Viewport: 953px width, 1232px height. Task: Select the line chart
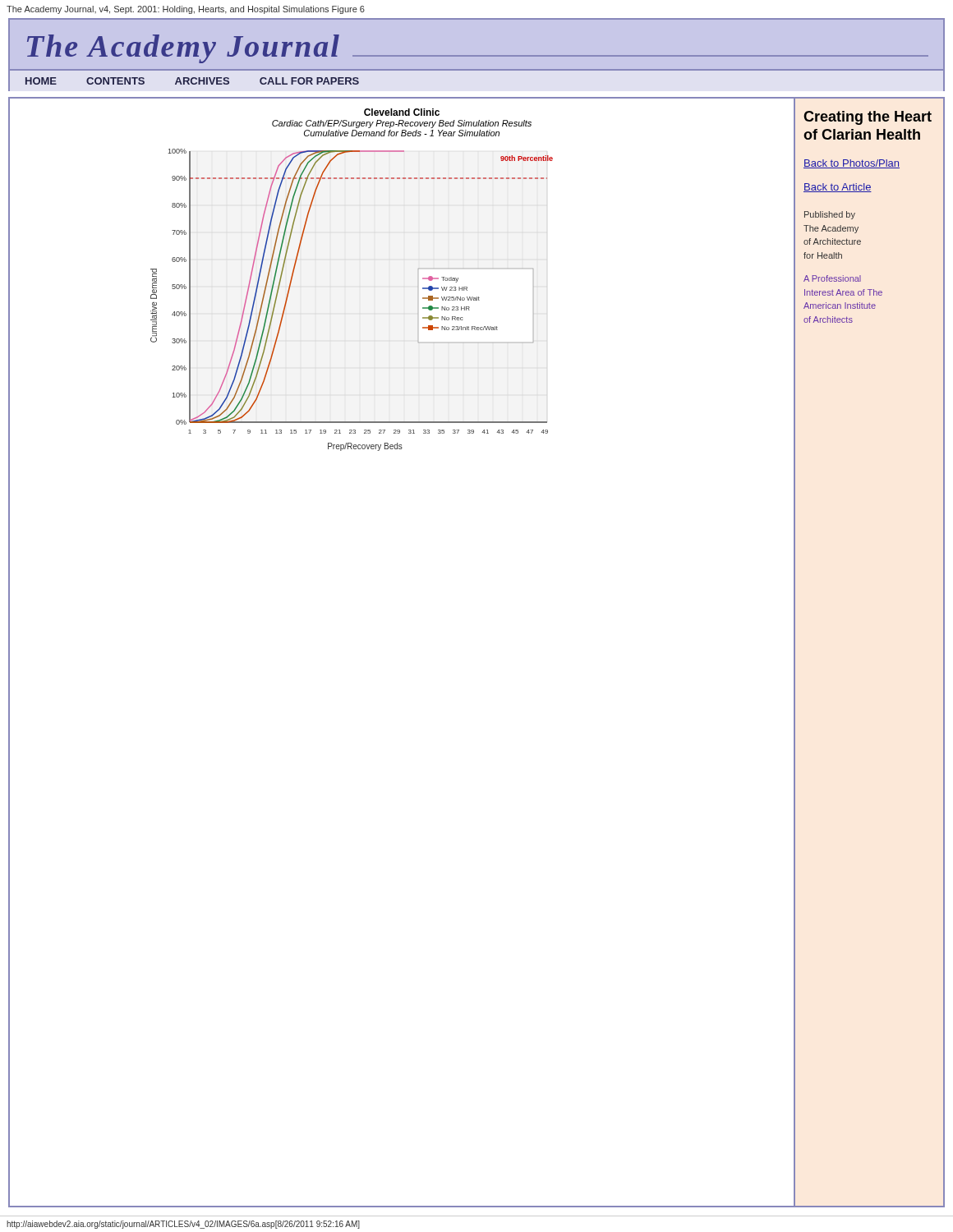point(402,306)
